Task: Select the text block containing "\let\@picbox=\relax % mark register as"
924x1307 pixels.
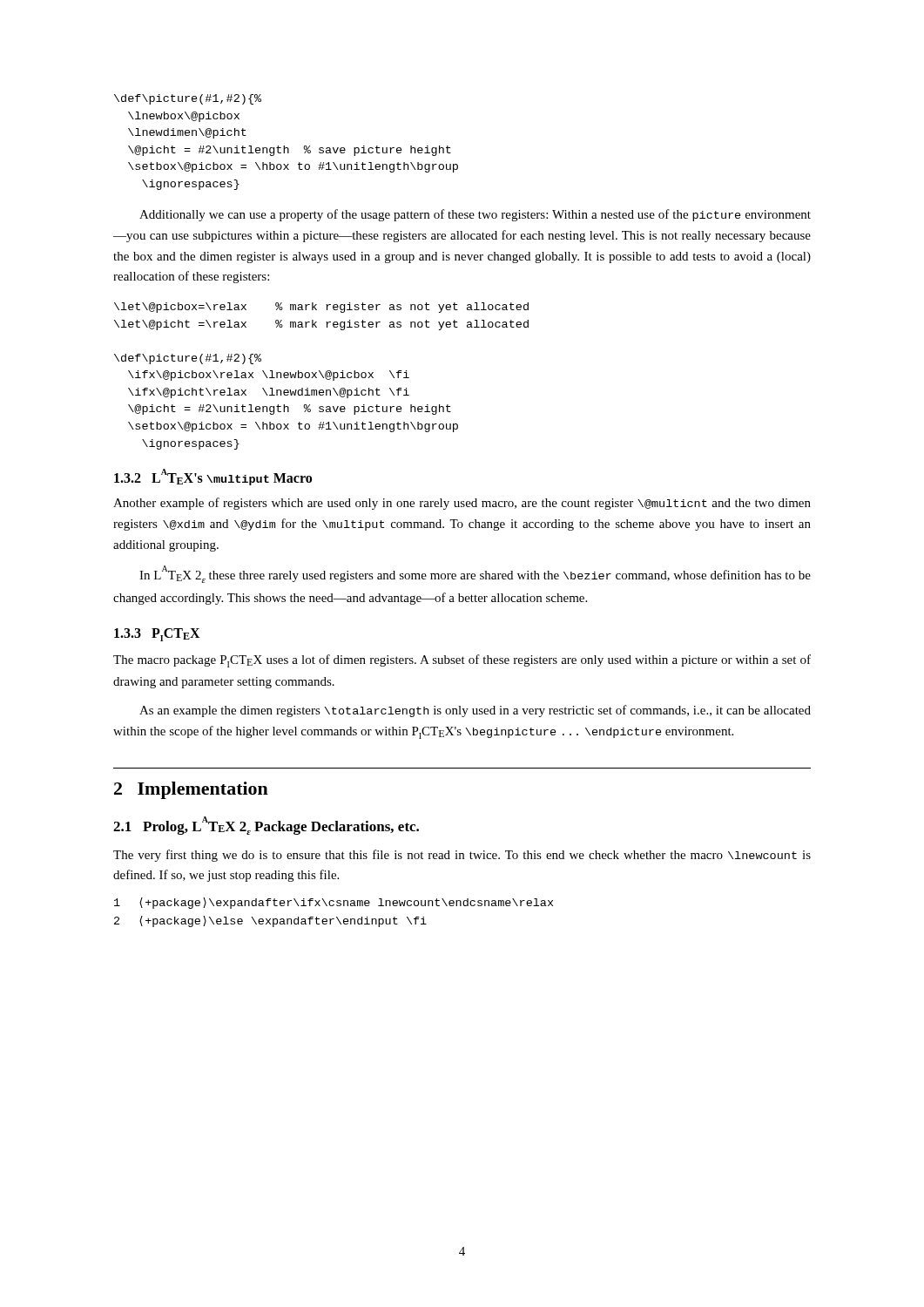Action: point(321,376)
